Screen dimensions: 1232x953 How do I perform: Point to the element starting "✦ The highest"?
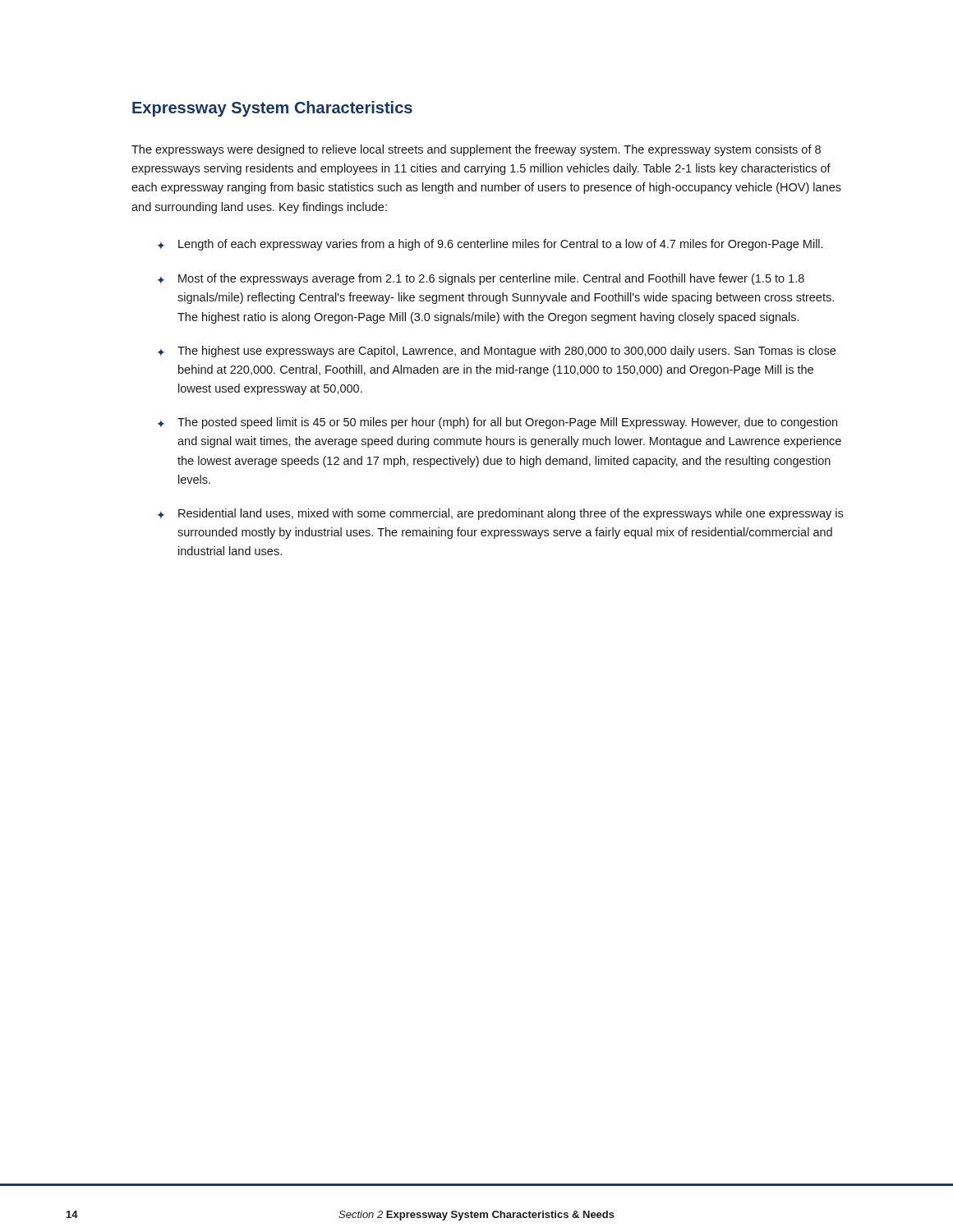501,370
